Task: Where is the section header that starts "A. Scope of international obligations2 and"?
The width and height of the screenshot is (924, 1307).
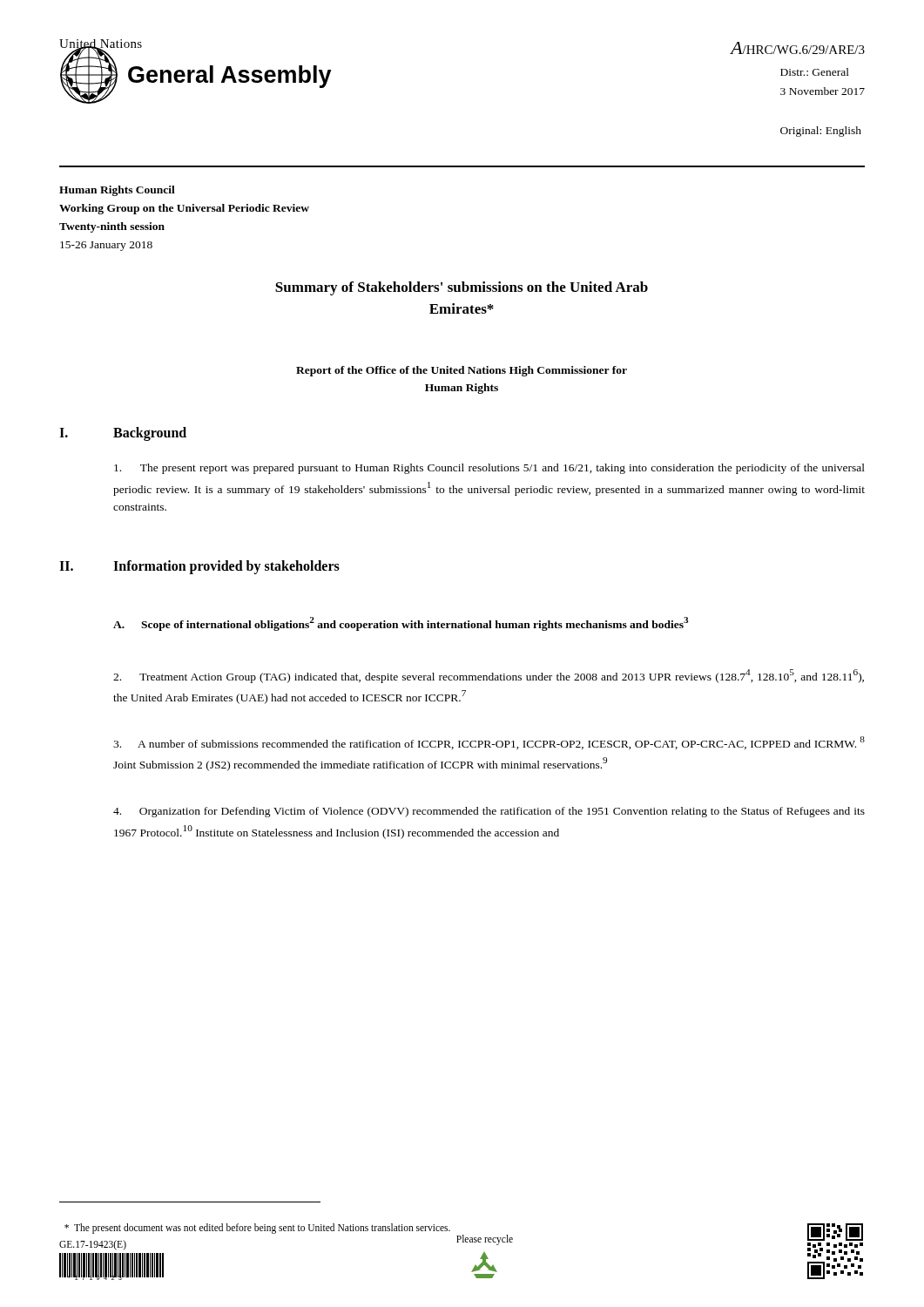Action: (x=401, y=623)
